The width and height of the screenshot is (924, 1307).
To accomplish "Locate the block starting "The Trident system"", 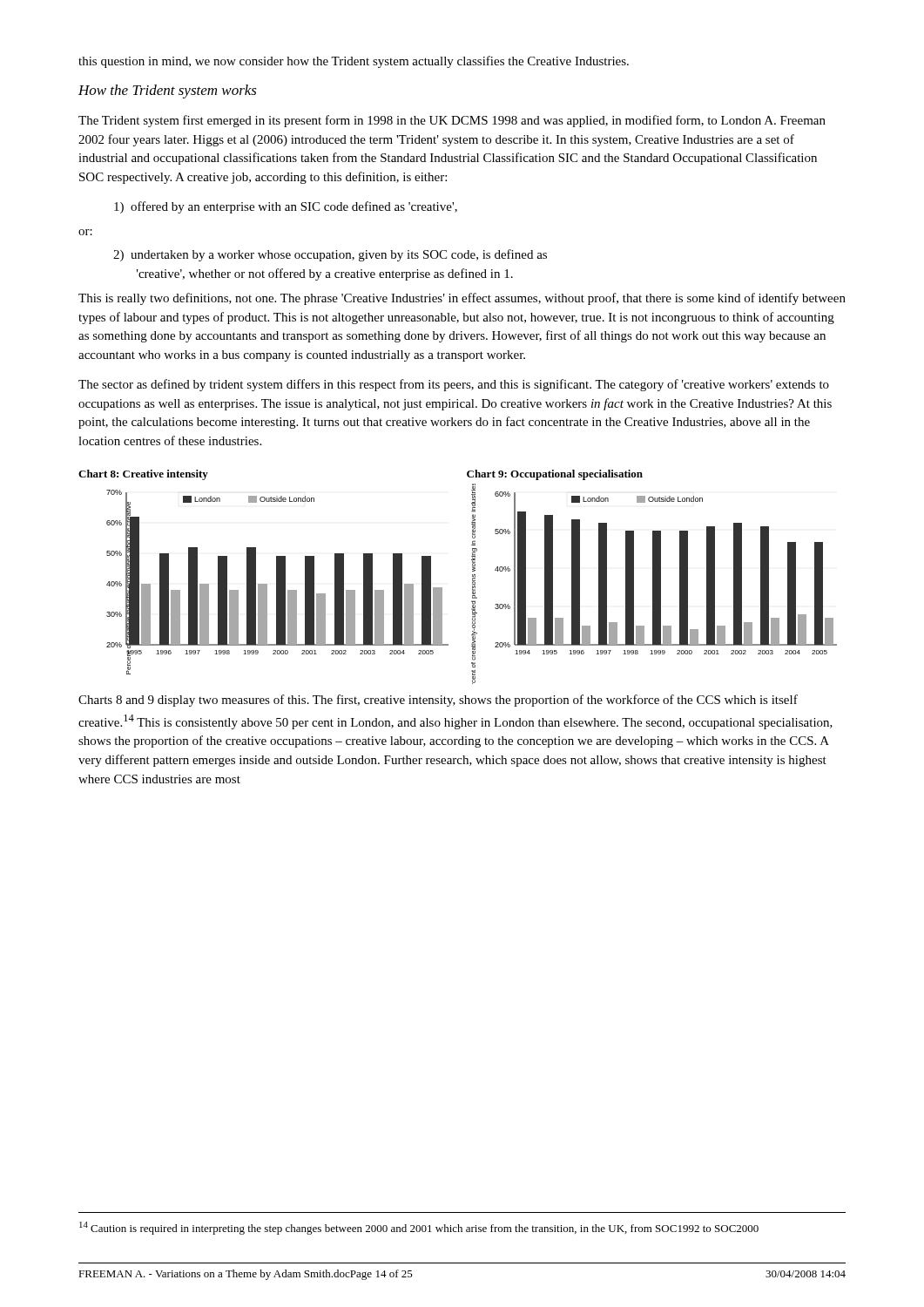I will pyautogui.click(x=452, y=148).
